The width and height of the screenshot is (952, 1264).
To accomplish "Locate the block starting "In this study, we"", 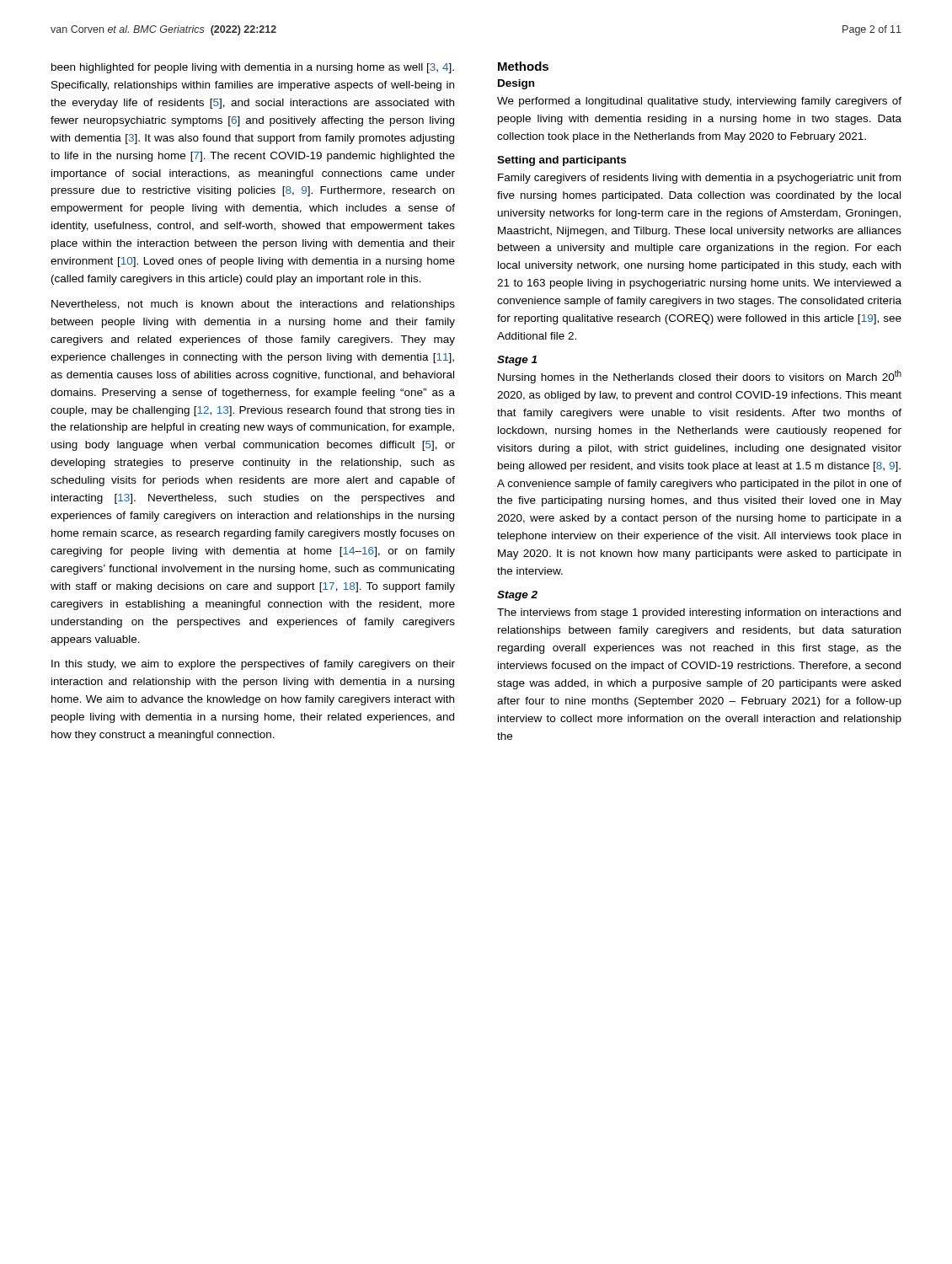I will (253, 700).
